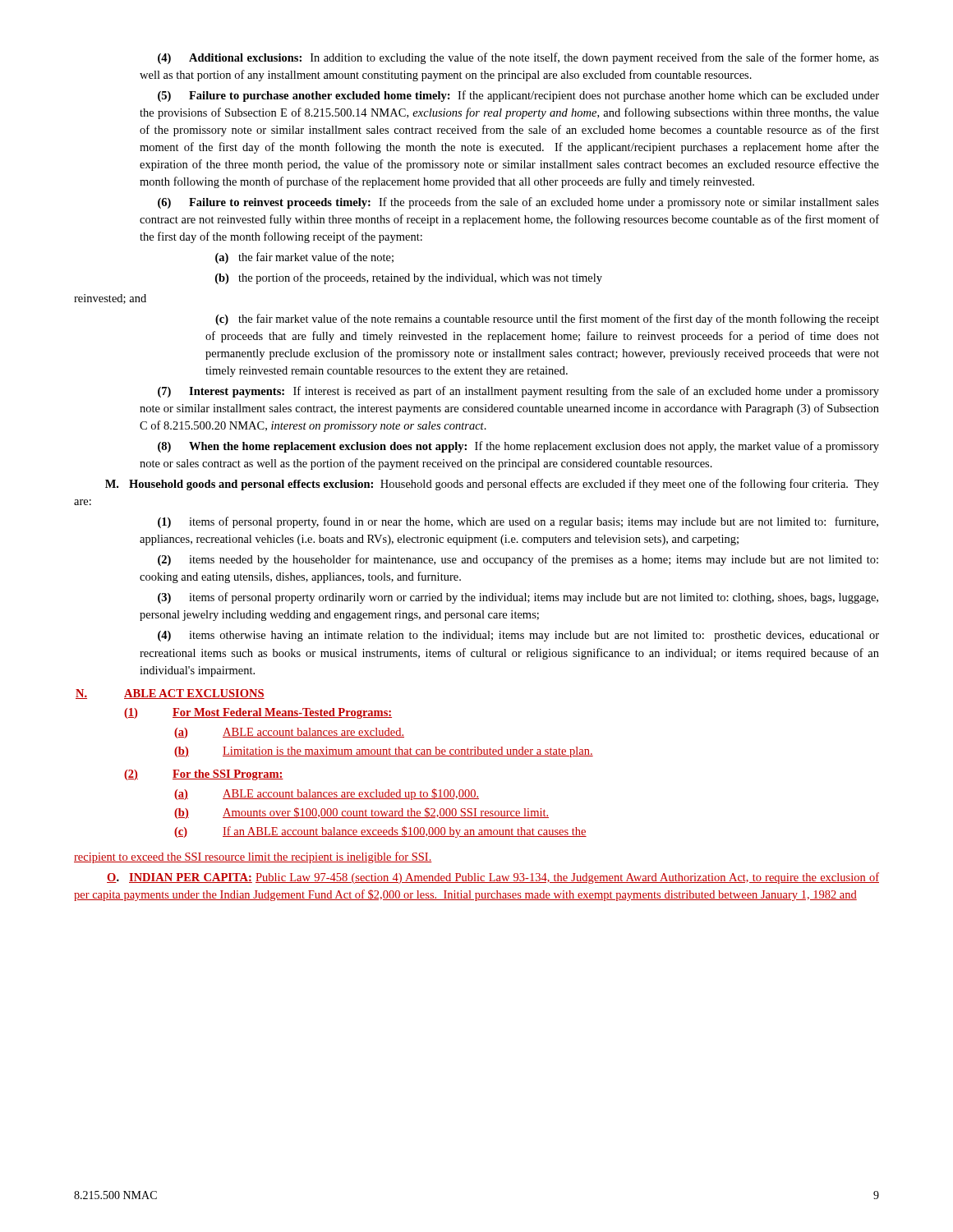Where is the section header that starts "N. ABLE ACT"?
Viewport: 953px width, 1232px height.
[x=170, y=694]
